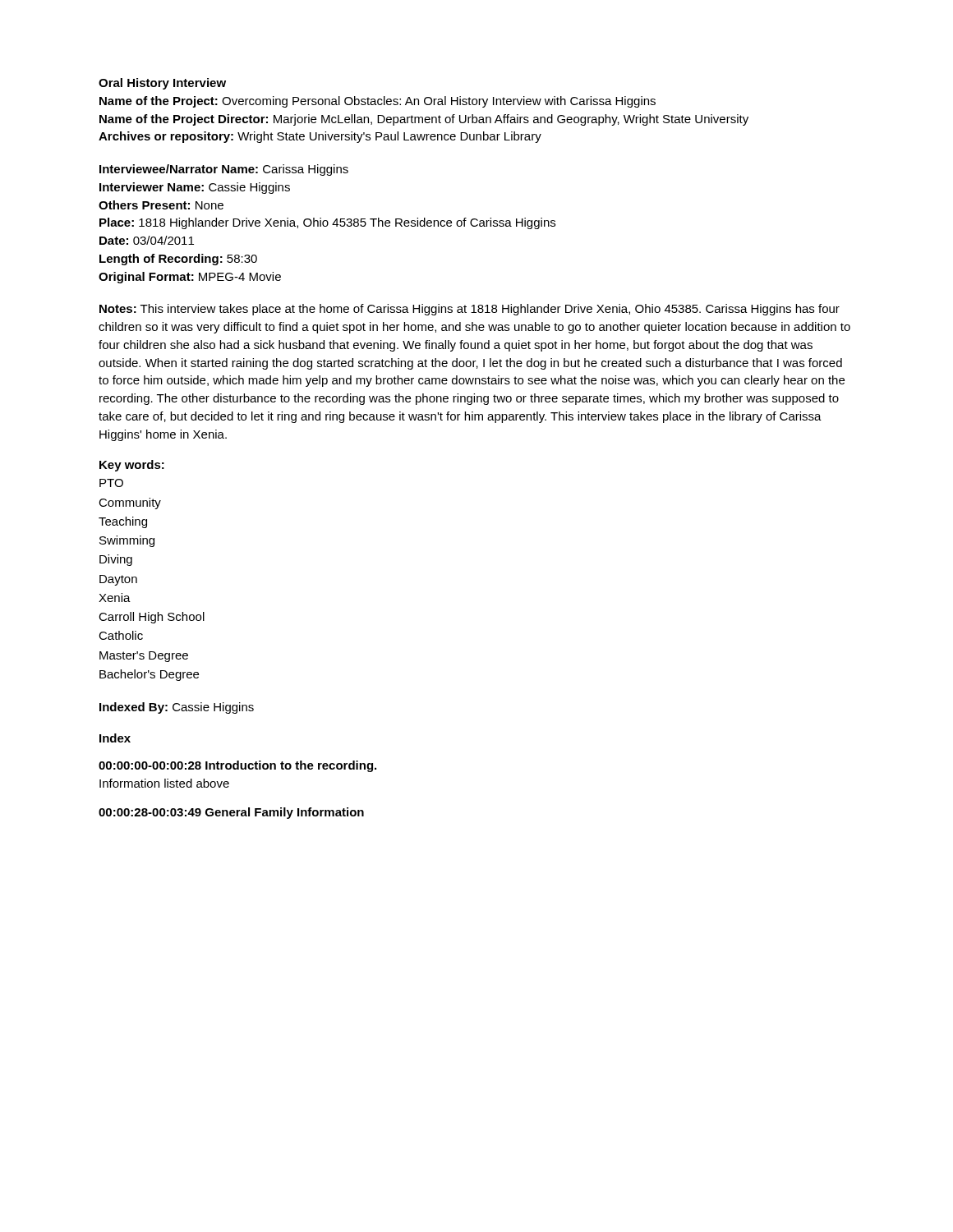Locate the section header with the text "Key words:"
Viewport: 953px width, 1232px height.
pyautogui.click(x=132, y=465)
